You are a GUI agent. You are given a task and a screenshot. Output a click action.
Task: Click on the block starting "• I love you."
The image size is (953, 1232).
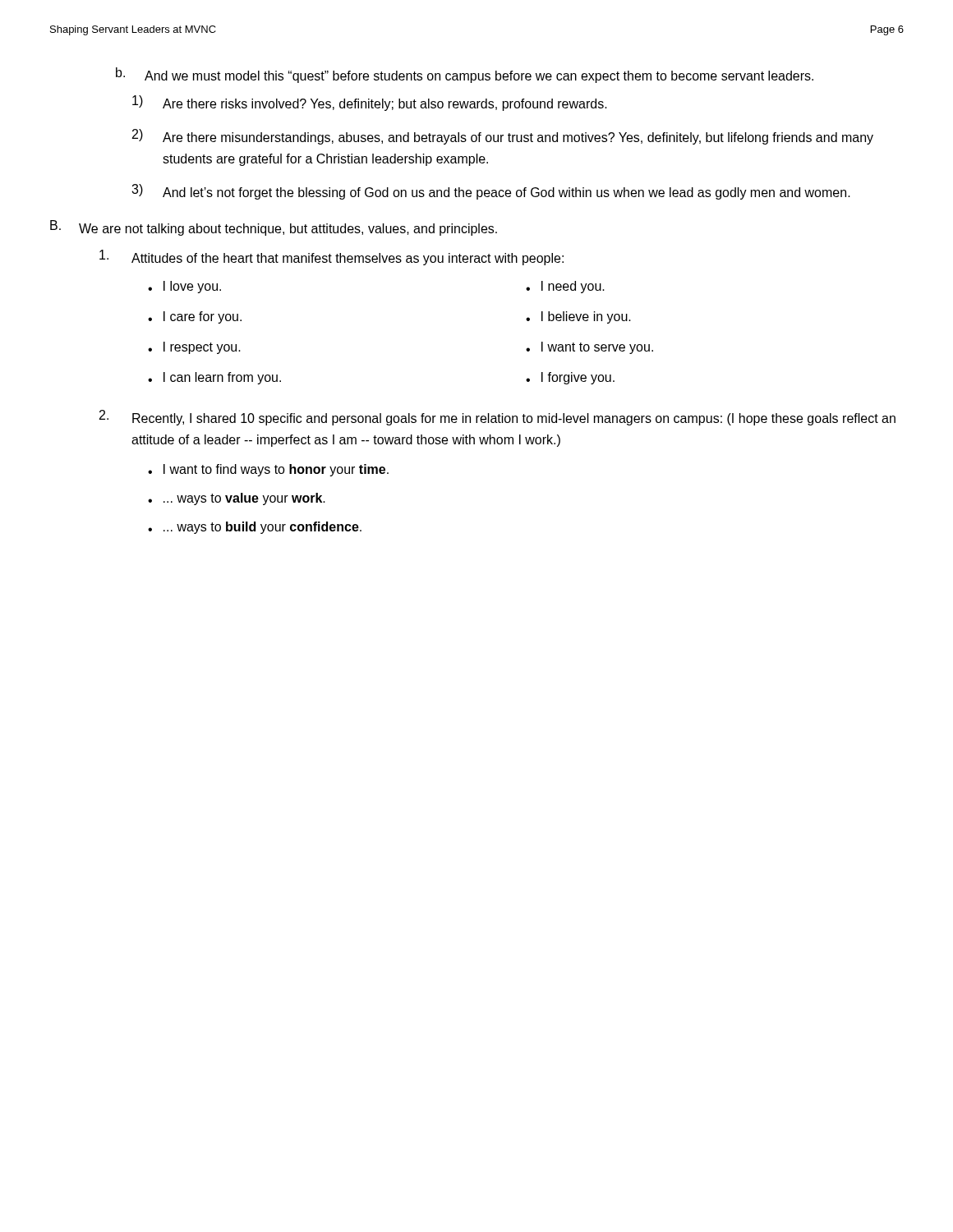(x=185, y=288)
